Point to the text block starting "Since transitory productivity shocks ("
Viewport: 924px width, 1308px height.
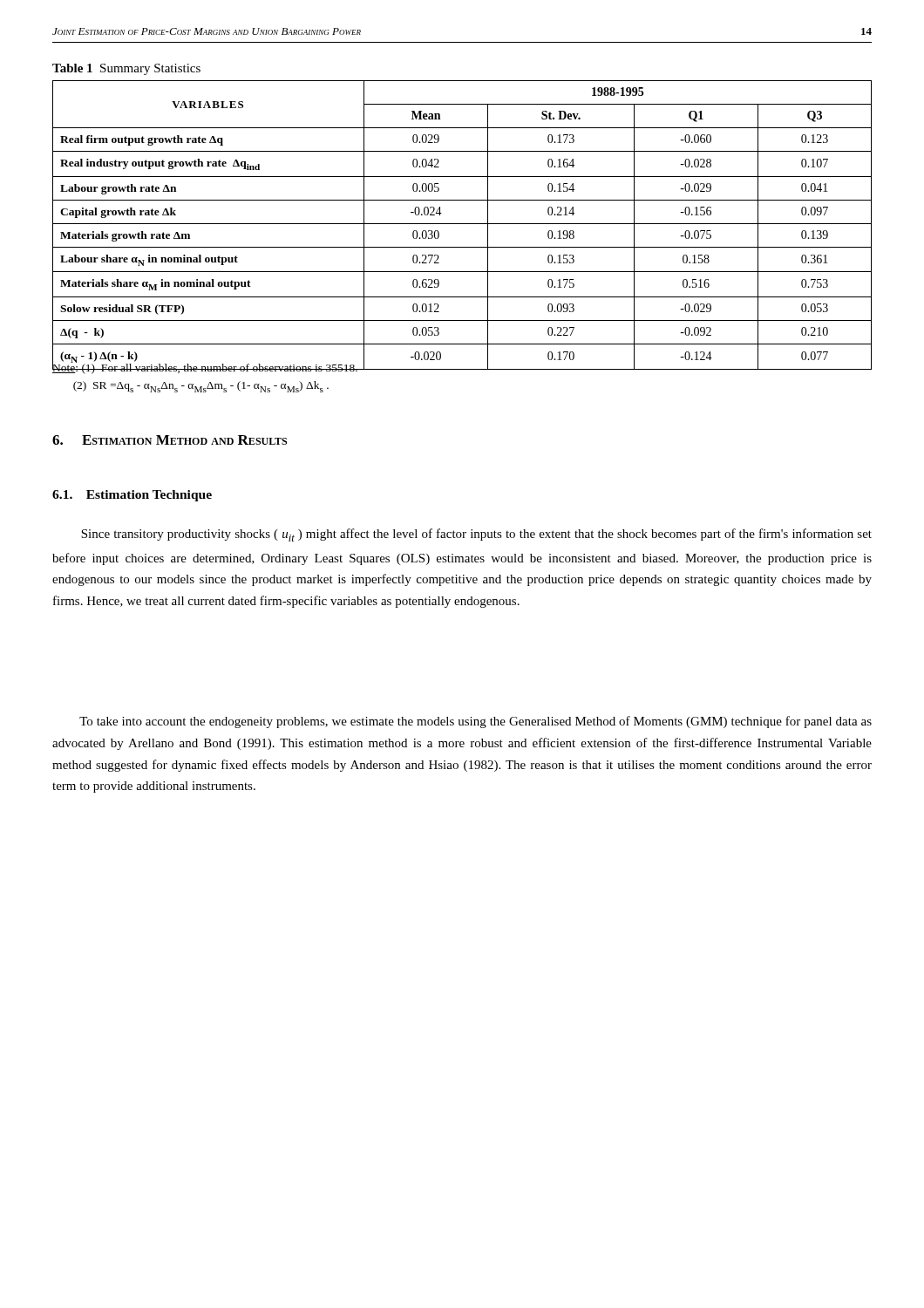point(462,567)
